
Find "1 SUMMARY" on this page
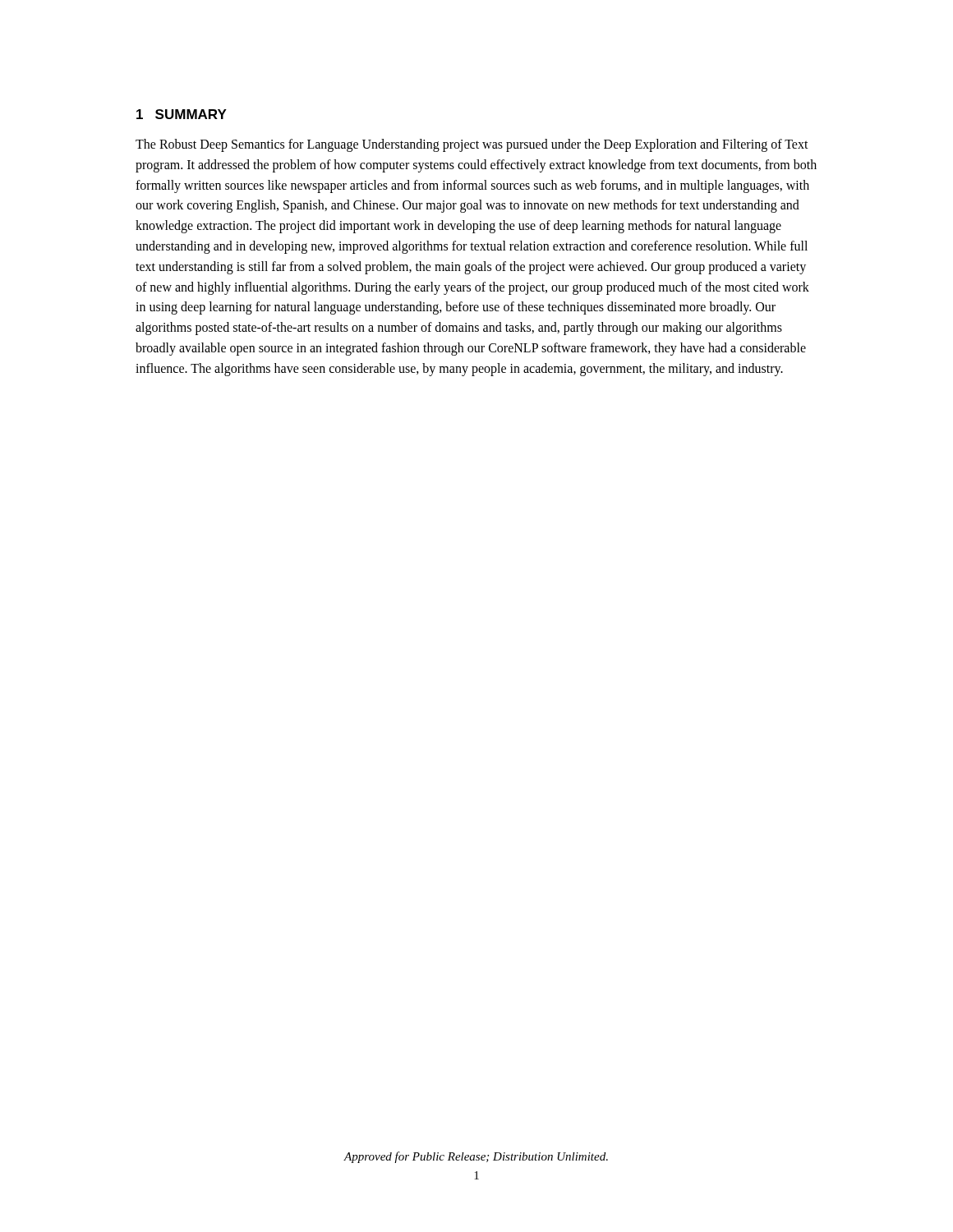(181, 115)
